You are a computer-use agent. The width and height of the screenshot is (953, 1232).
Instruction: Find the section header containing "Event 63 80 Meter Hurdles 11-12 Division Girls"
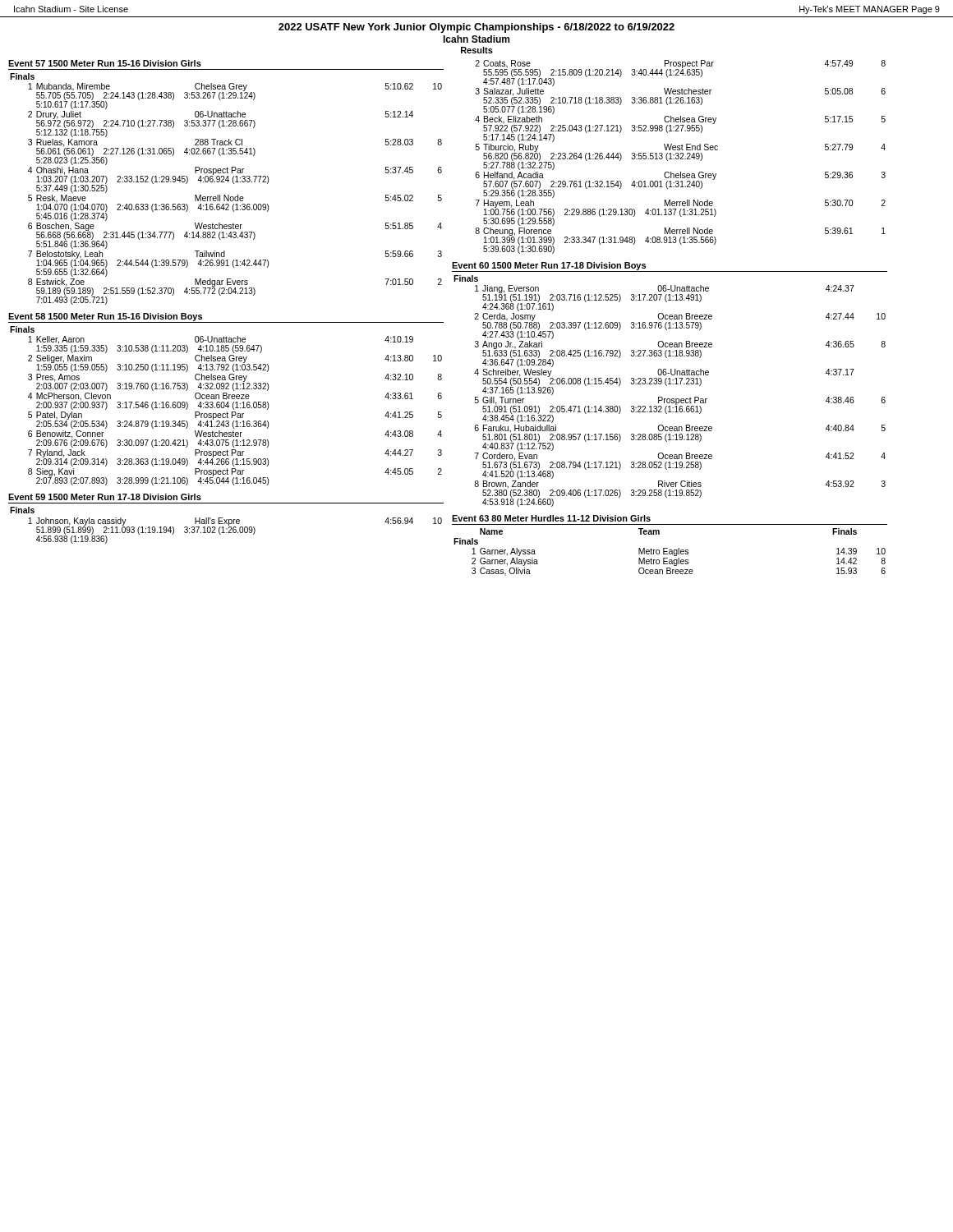[551, 518]
